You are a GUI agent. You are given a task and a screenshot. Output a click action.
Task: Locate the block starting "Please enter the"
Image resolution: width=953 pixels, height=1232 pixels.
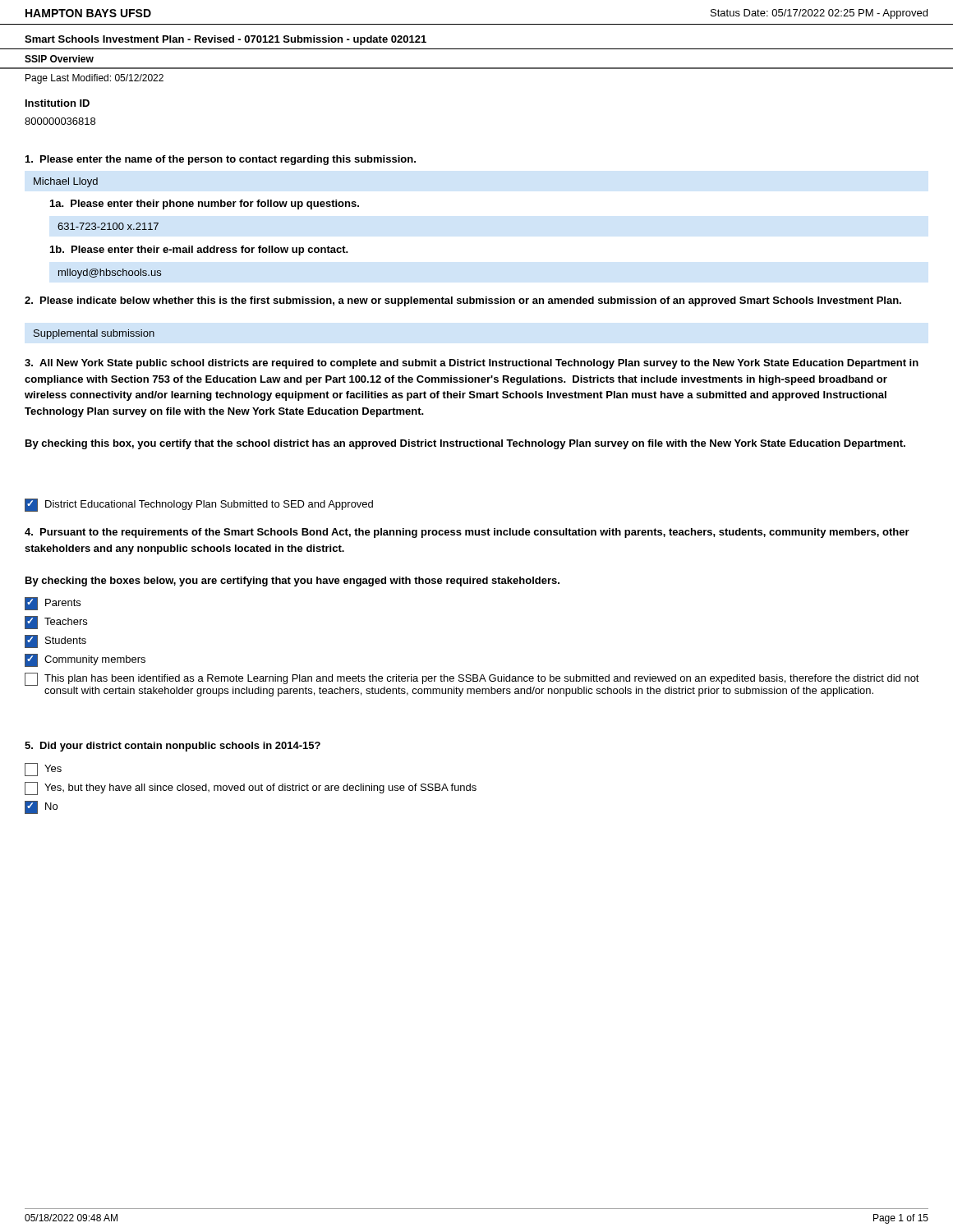[x=221, y=159]
